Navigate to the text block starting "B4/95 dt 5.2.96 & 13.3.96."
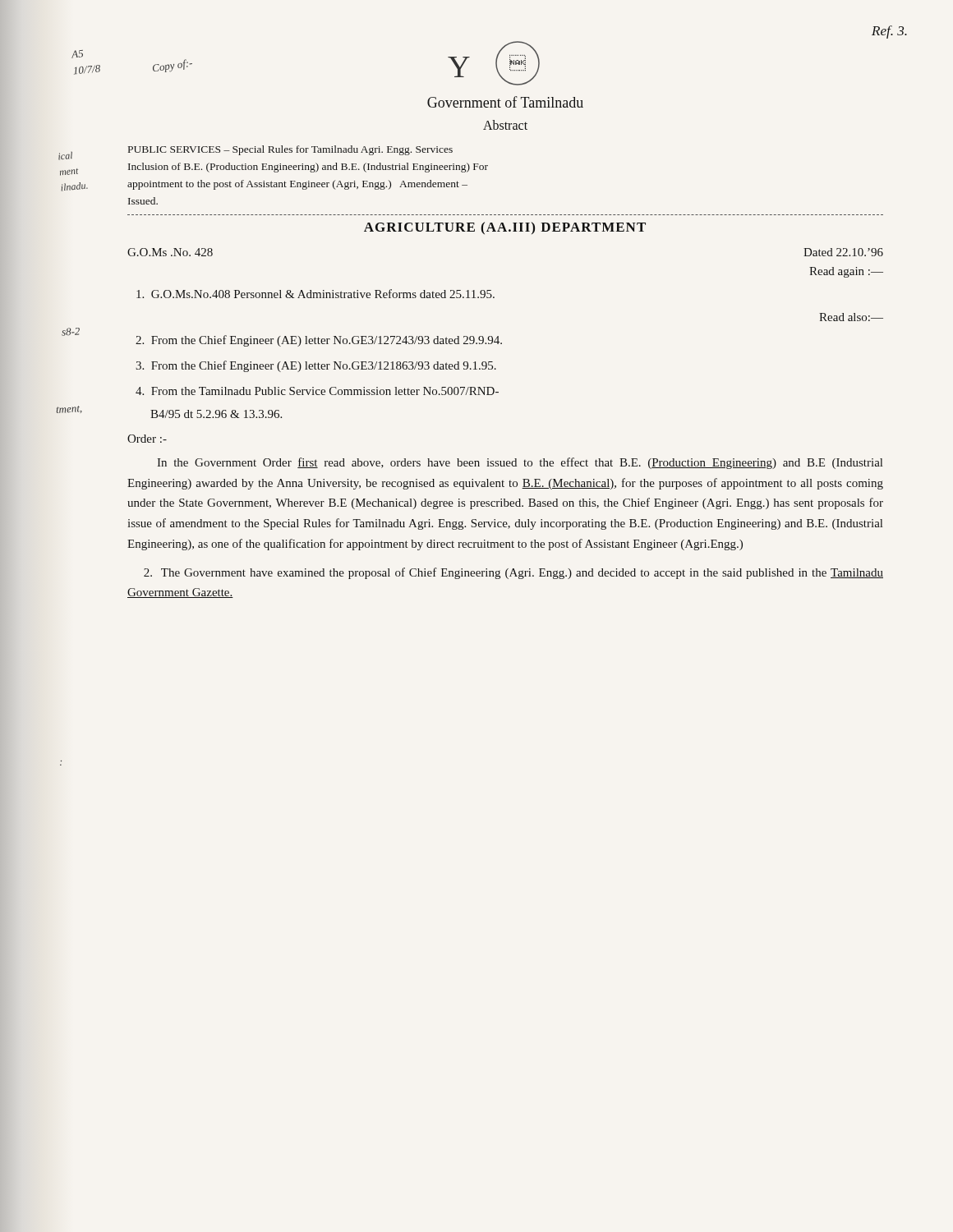Viewport: 953px width, 1232px height. 217,414
